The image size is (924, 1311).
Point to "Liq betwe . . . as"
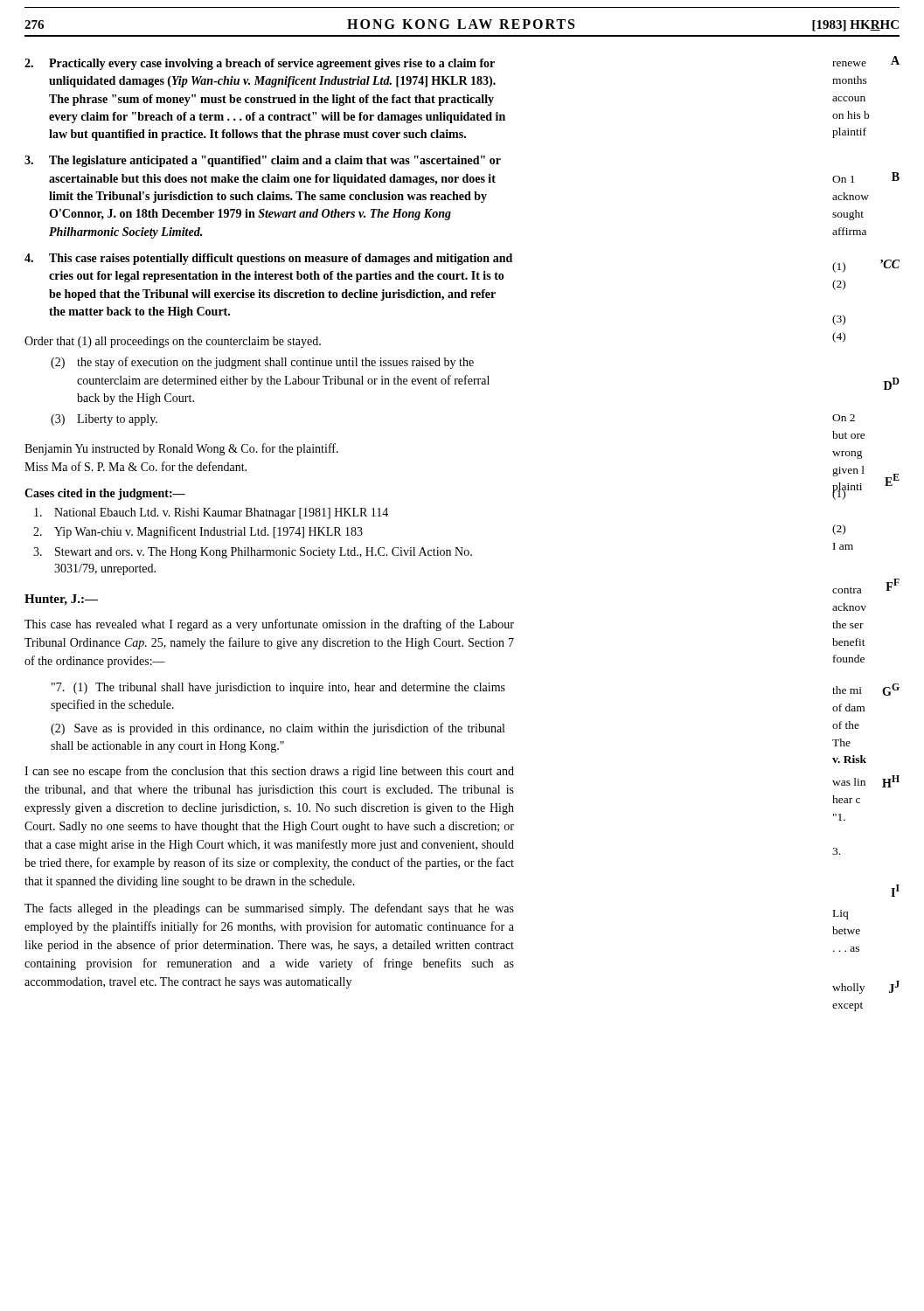[x=846, y=930]
